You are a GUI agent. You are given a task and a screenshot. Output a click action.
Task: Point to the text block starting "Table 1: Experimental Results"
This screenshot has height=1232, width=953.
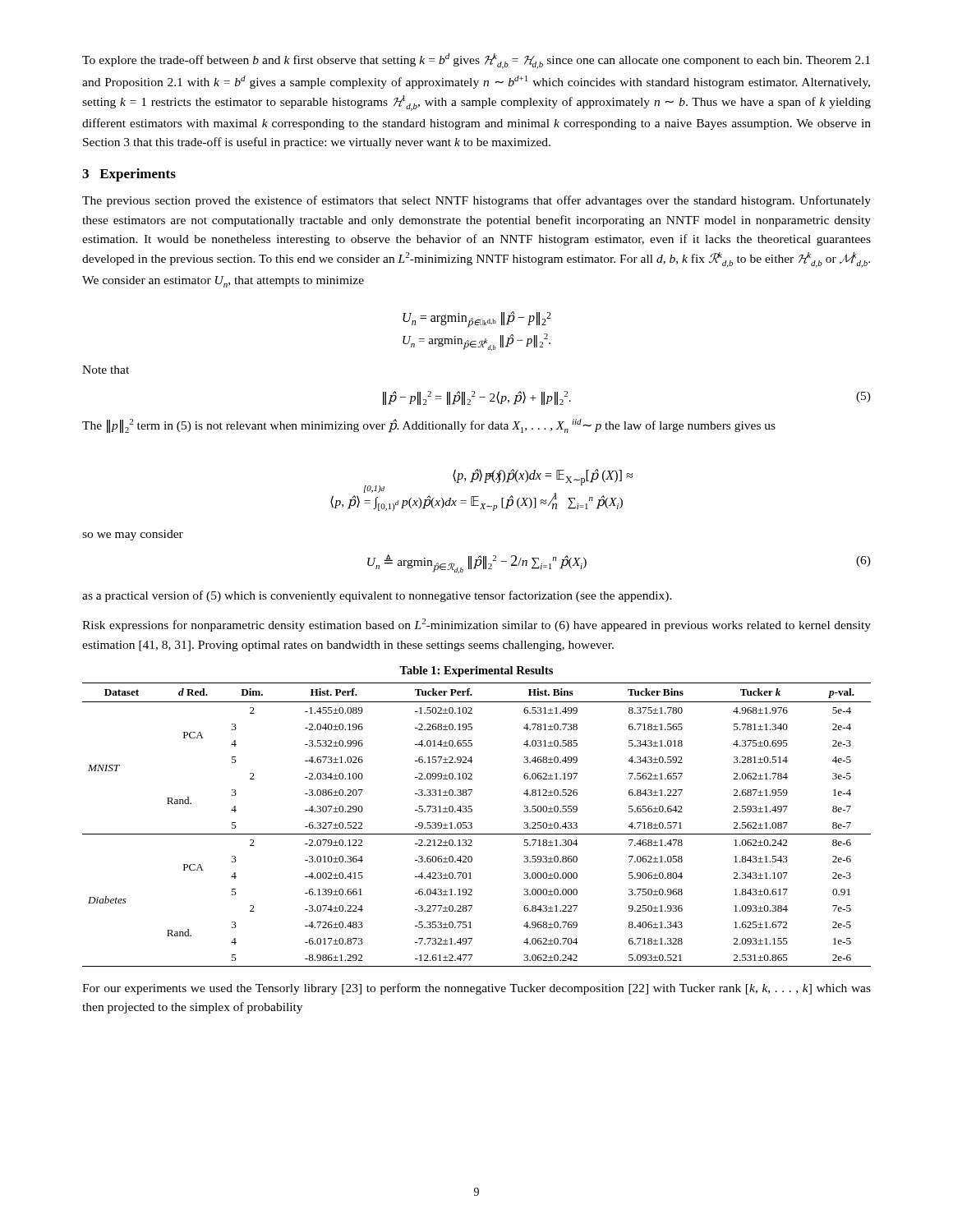[x=476, y=670]
